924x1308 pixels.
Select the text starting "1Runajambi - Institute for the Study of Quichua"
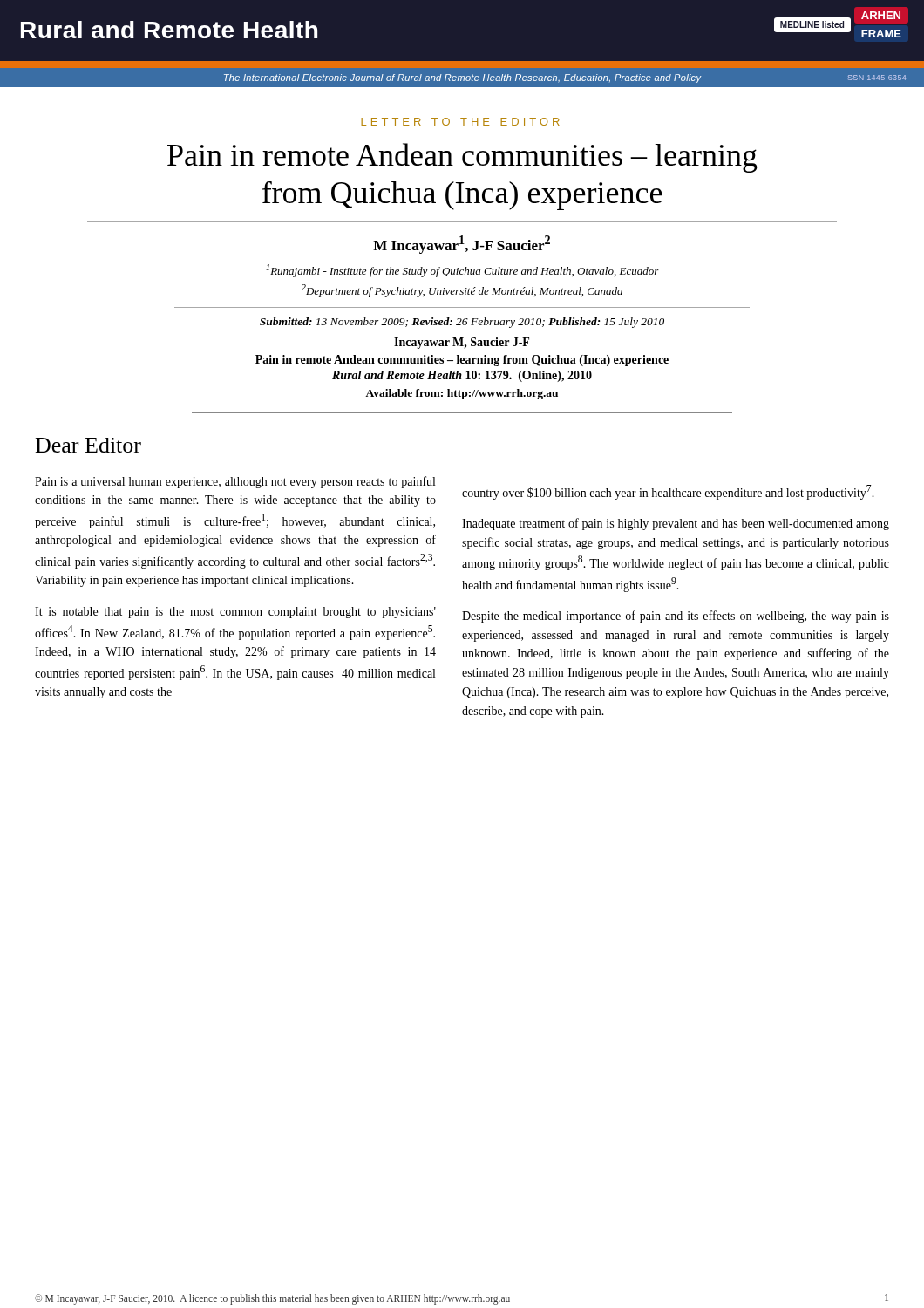pyautogui.click(x=462, y=280)
